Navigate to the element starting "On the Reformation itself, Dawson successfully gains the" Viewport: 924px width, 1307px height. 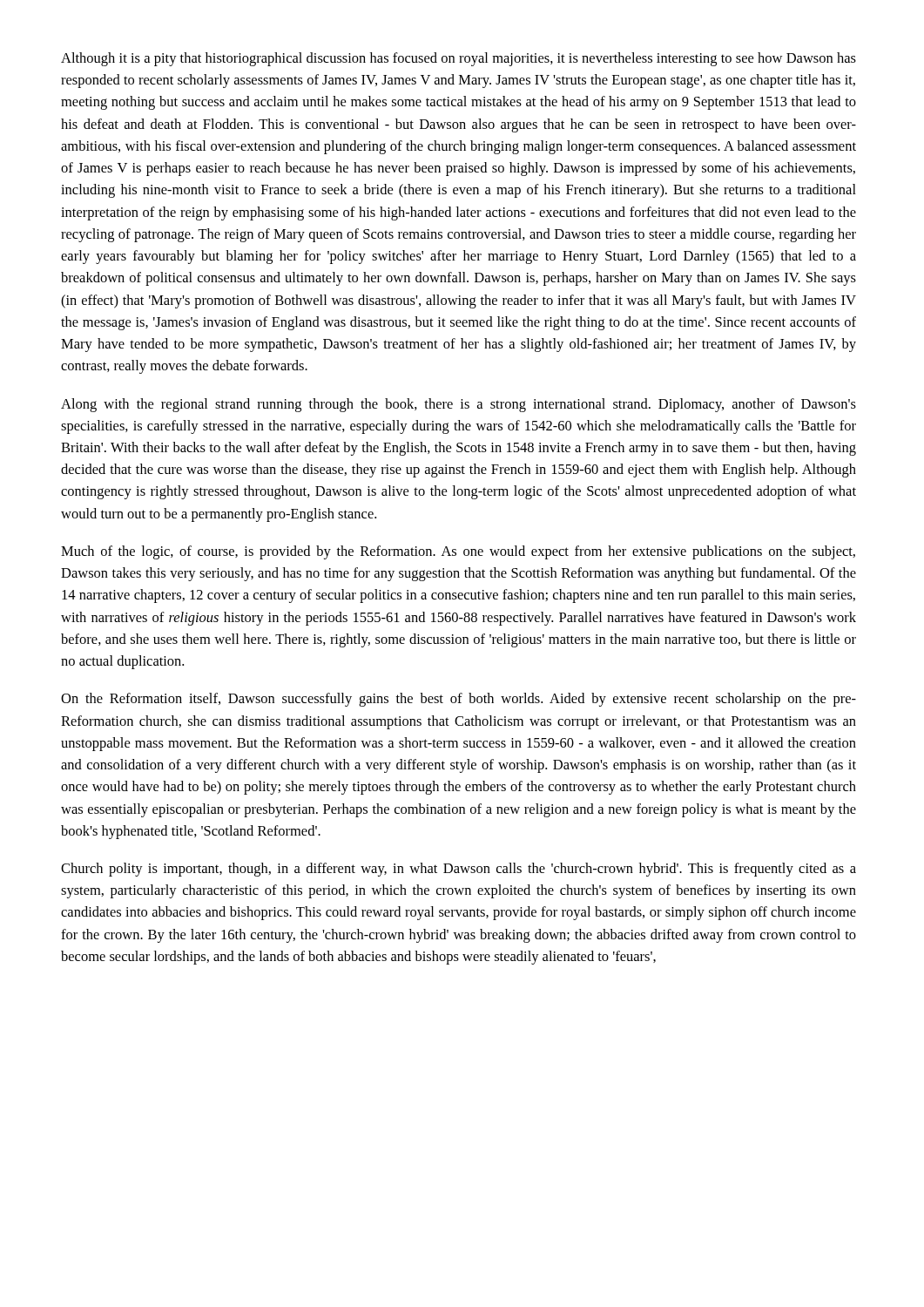tap(459, 765)
